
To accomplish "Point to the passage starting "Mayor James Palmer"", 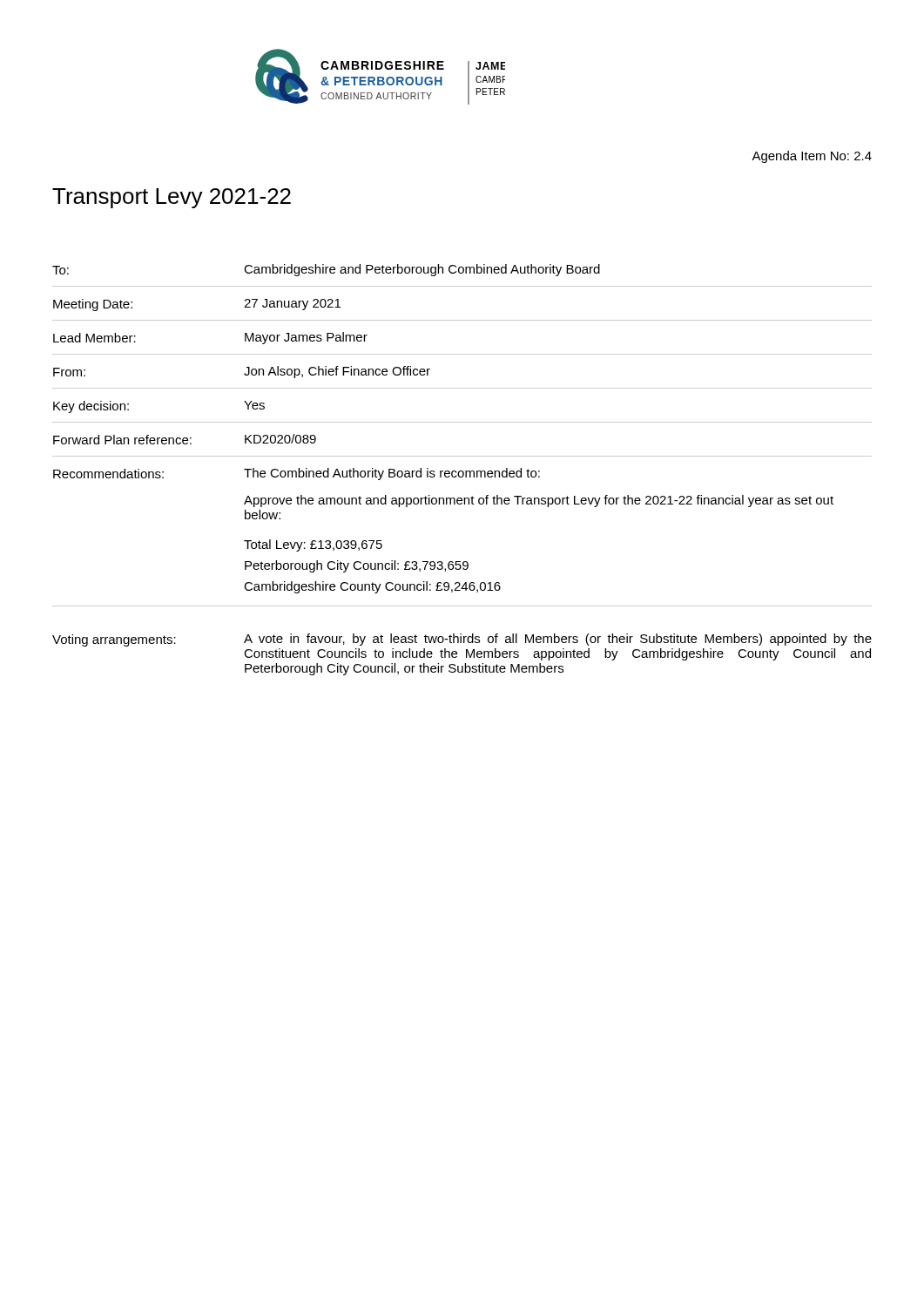I will click(x=306, y=337).
